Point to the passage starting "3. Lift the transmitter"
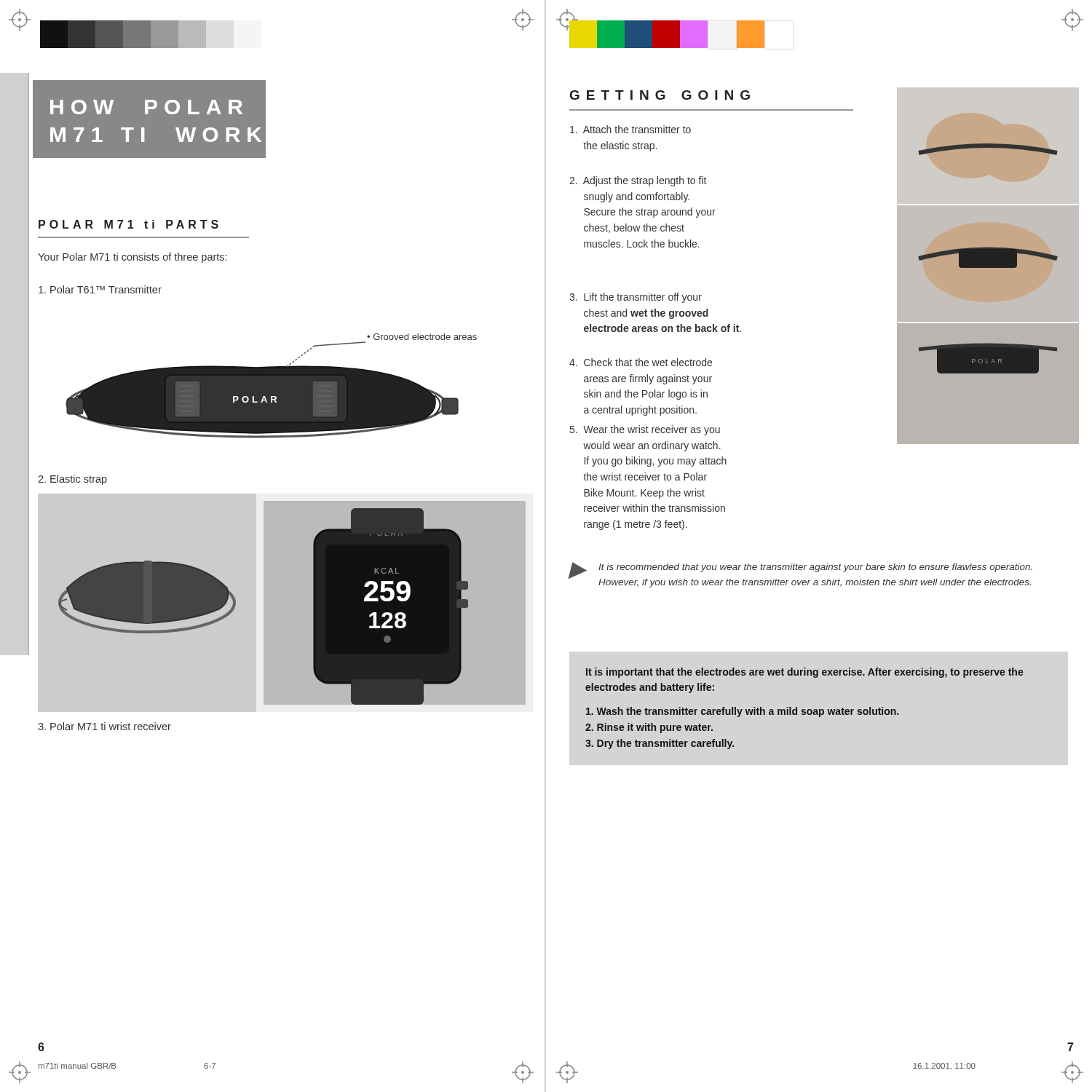1092x1092 pixels. coord(656,313)
